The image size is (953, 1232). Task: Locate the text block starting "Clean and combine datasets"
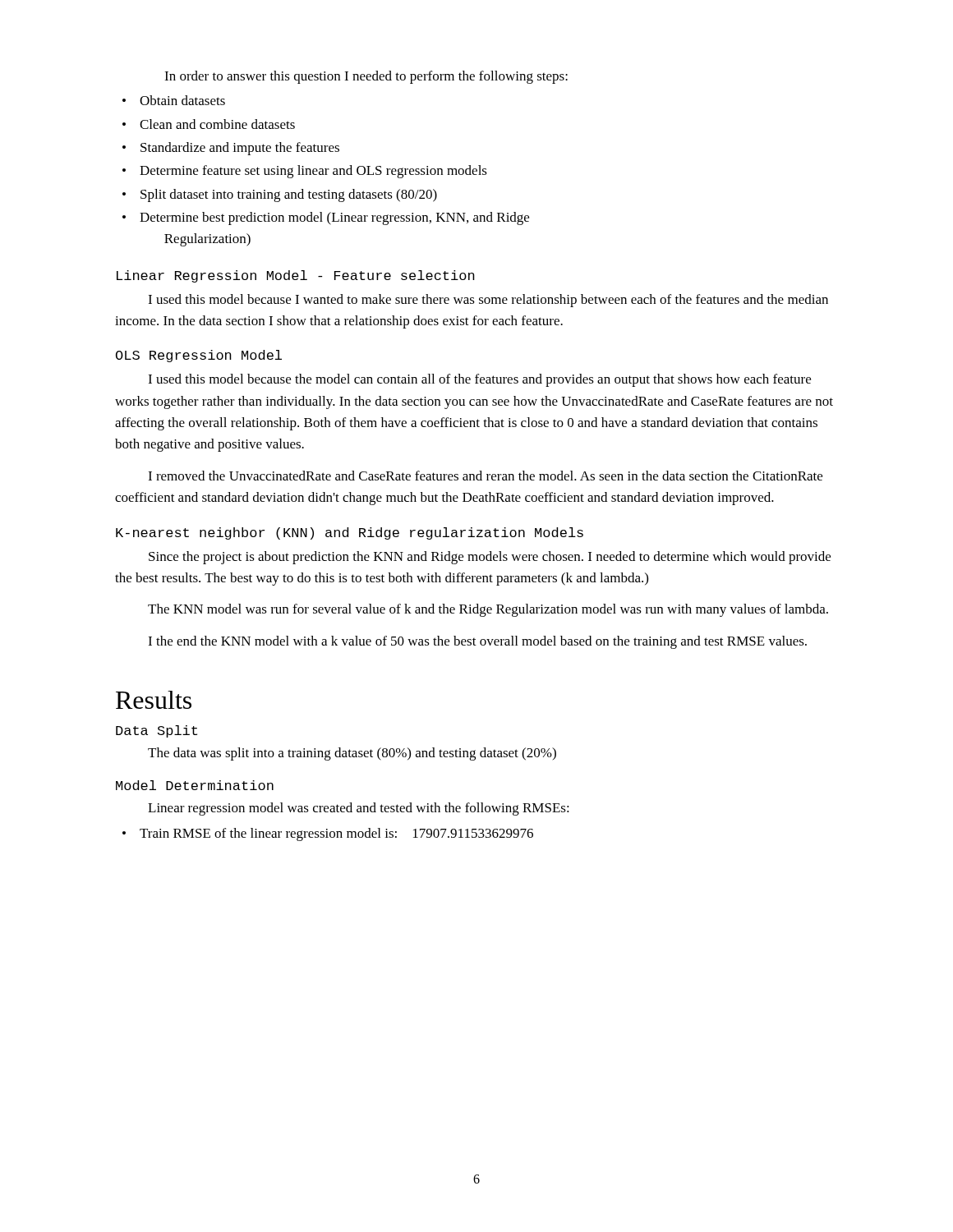point(209,124)
